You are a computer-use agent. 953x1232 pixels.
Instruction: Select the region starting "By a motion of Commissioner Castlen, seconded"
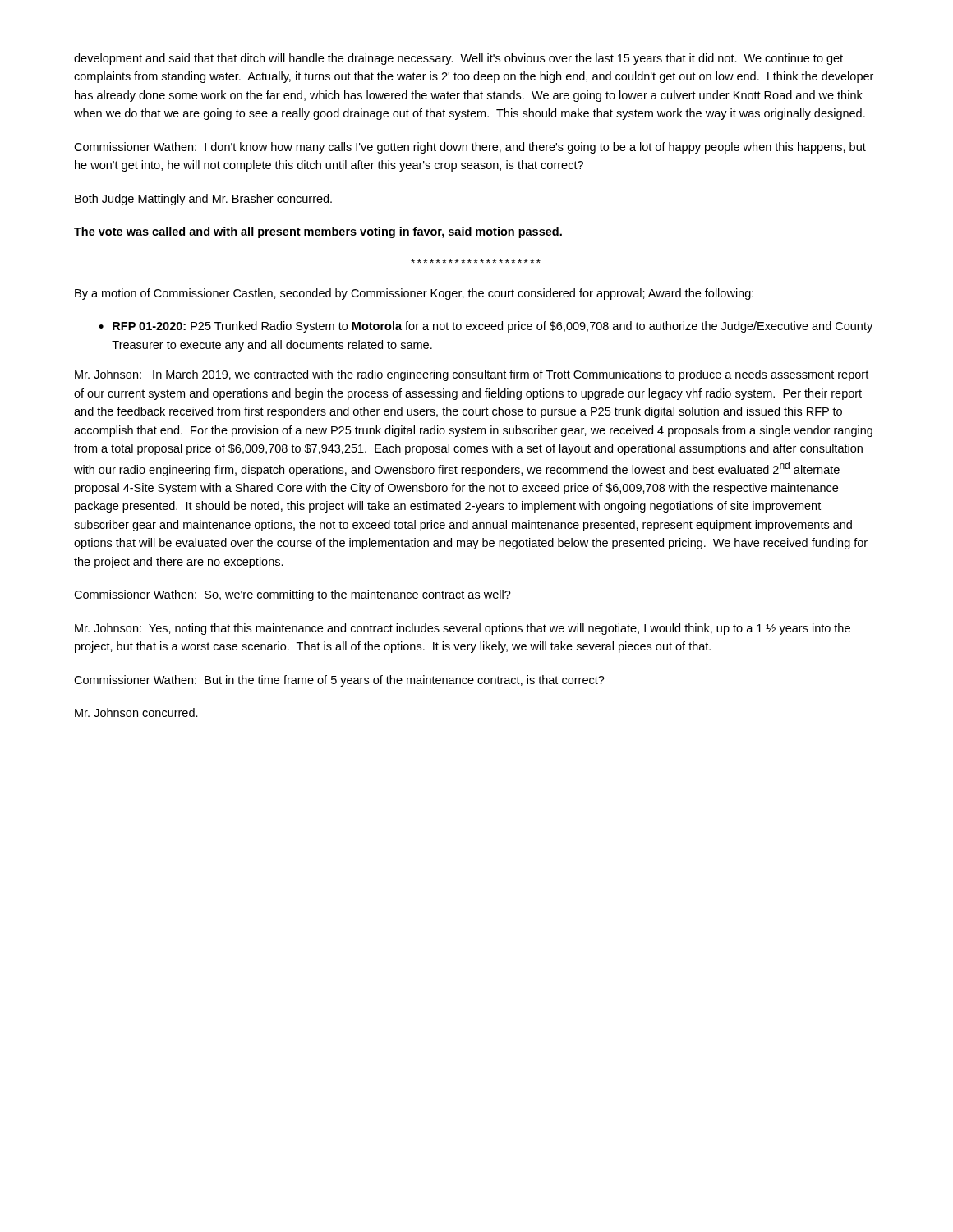[x=414, y=293]
